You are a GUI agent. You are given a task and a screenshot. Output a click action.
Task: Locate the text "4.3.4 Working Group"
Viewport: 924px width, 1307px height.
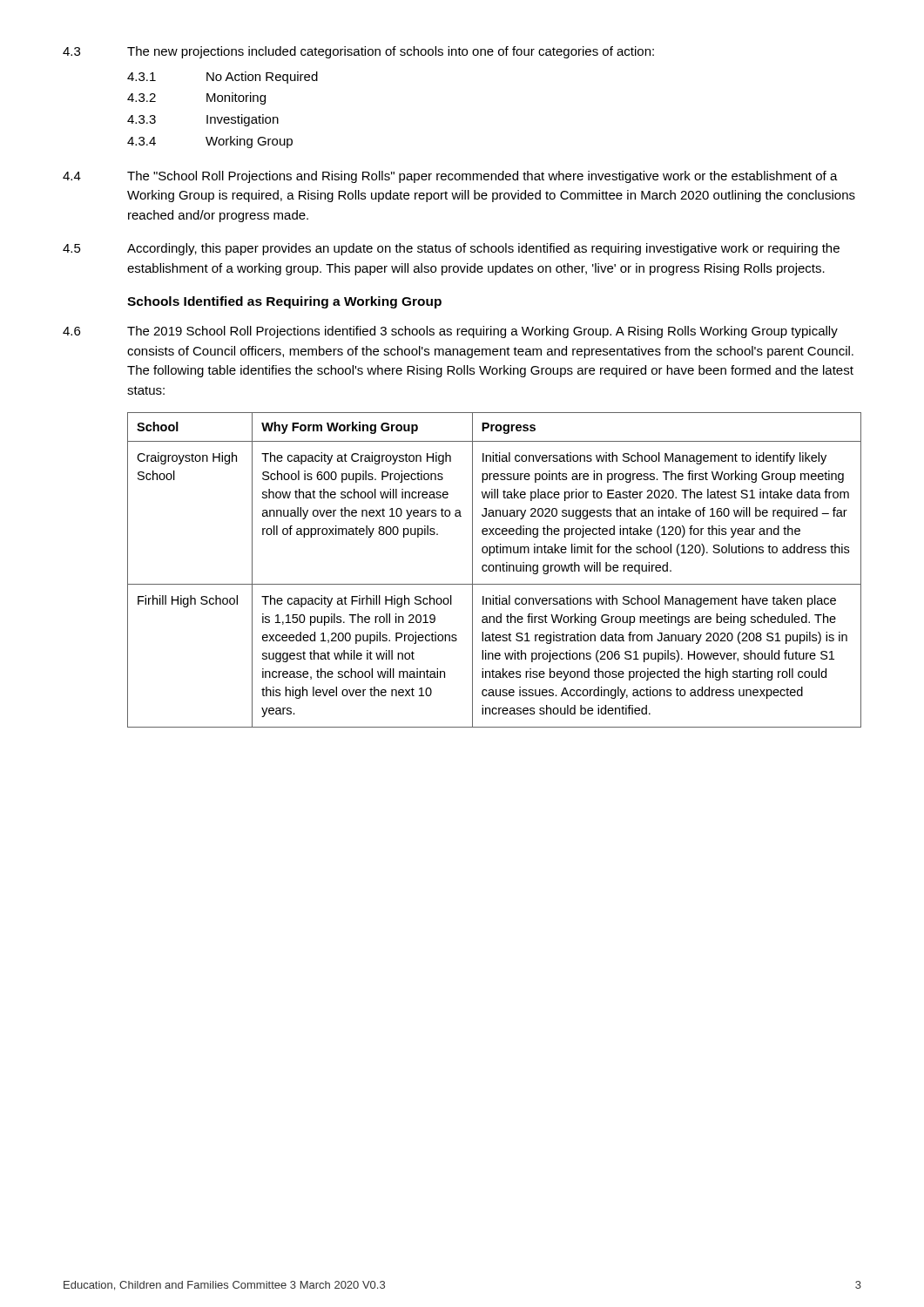click(x=210, y=142)
